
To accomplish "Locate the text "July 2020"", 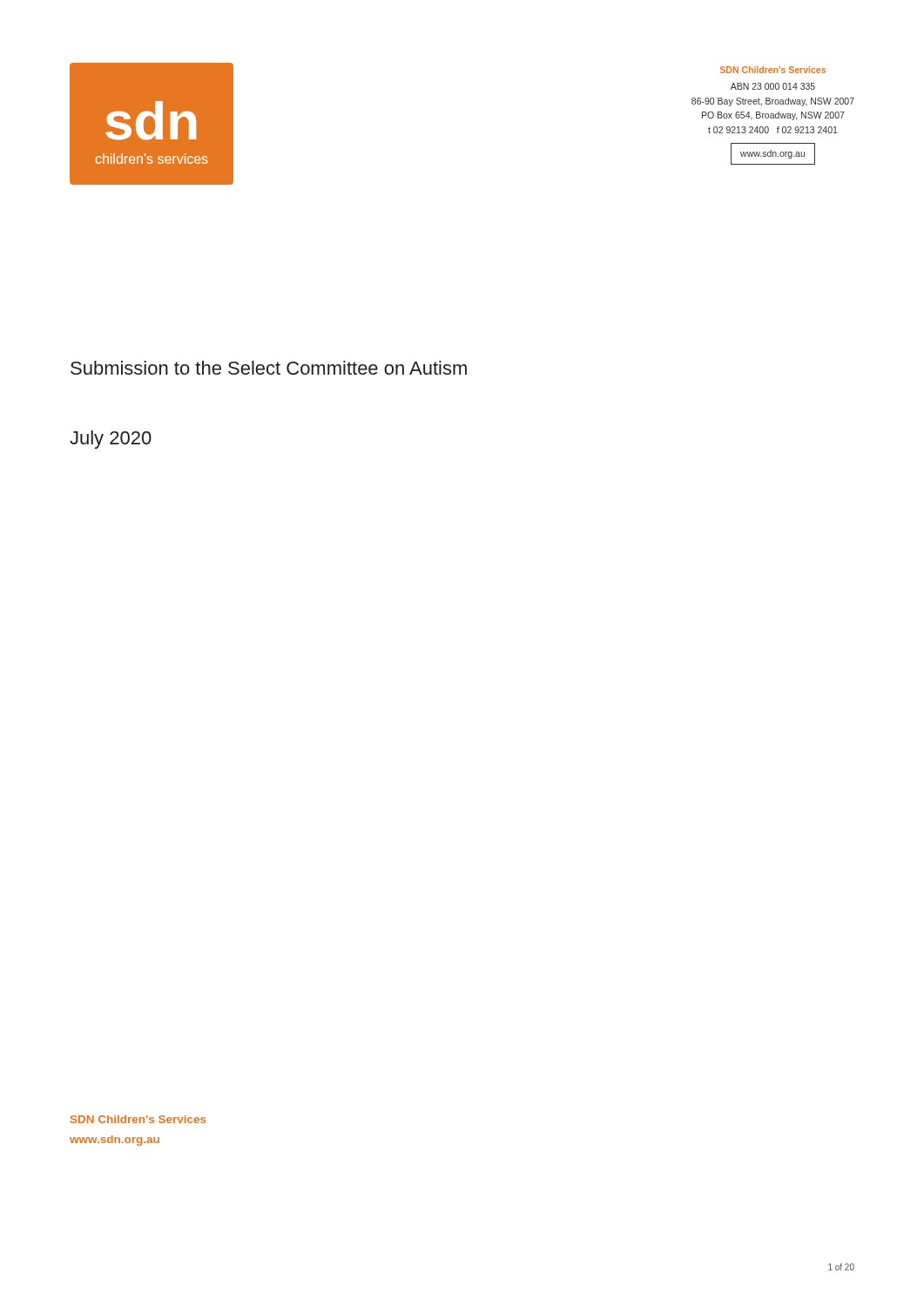I will 111,438.
